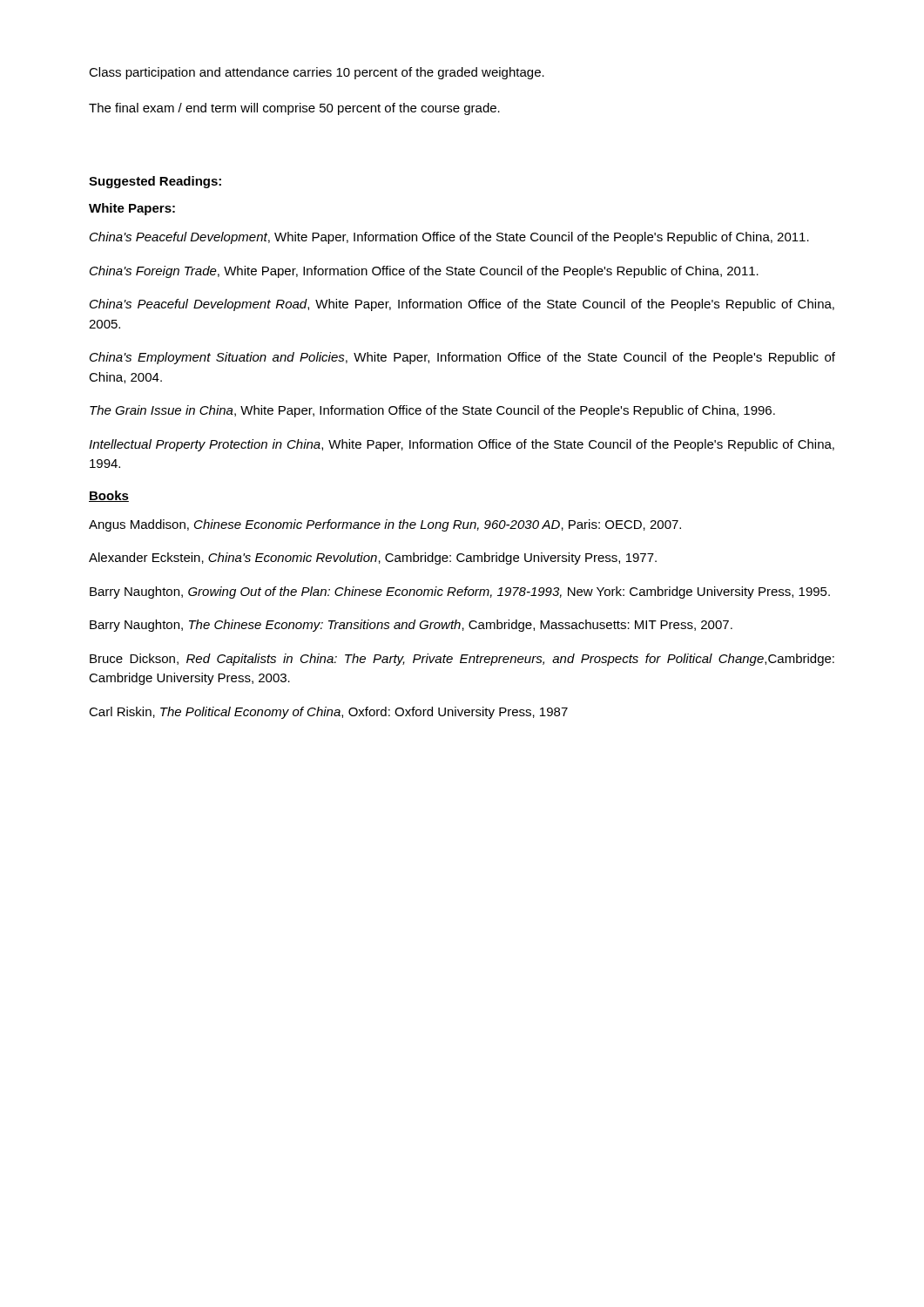Locate the block of text that opens with "China's Employment Situation"
Image resolution: width=924 pixels, height=1307 pixels.
point(462,367)
